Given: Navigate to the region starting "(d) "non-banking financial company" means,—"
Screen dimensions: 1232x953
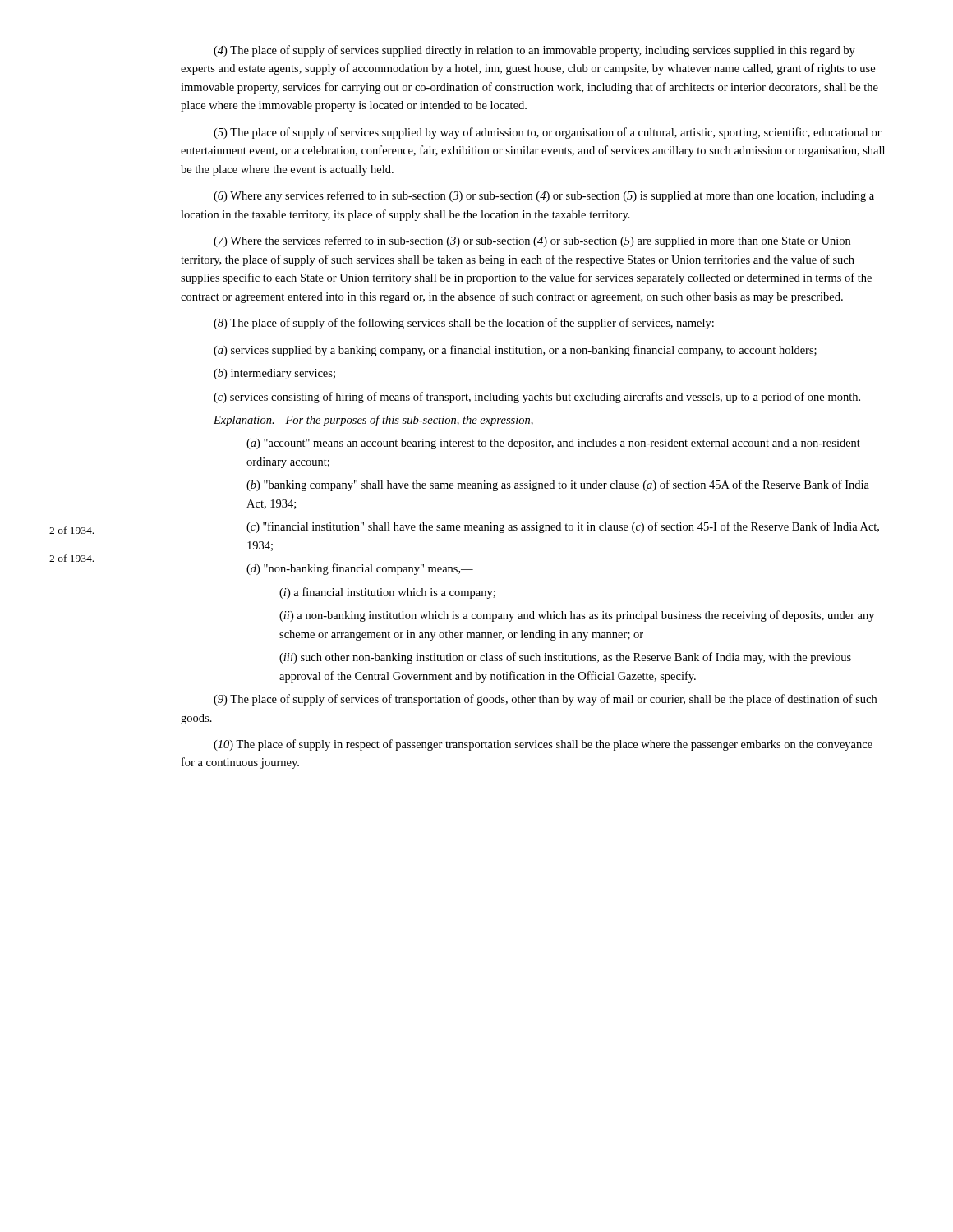Looking at the screenshot, I should click(x=360, y=569).
